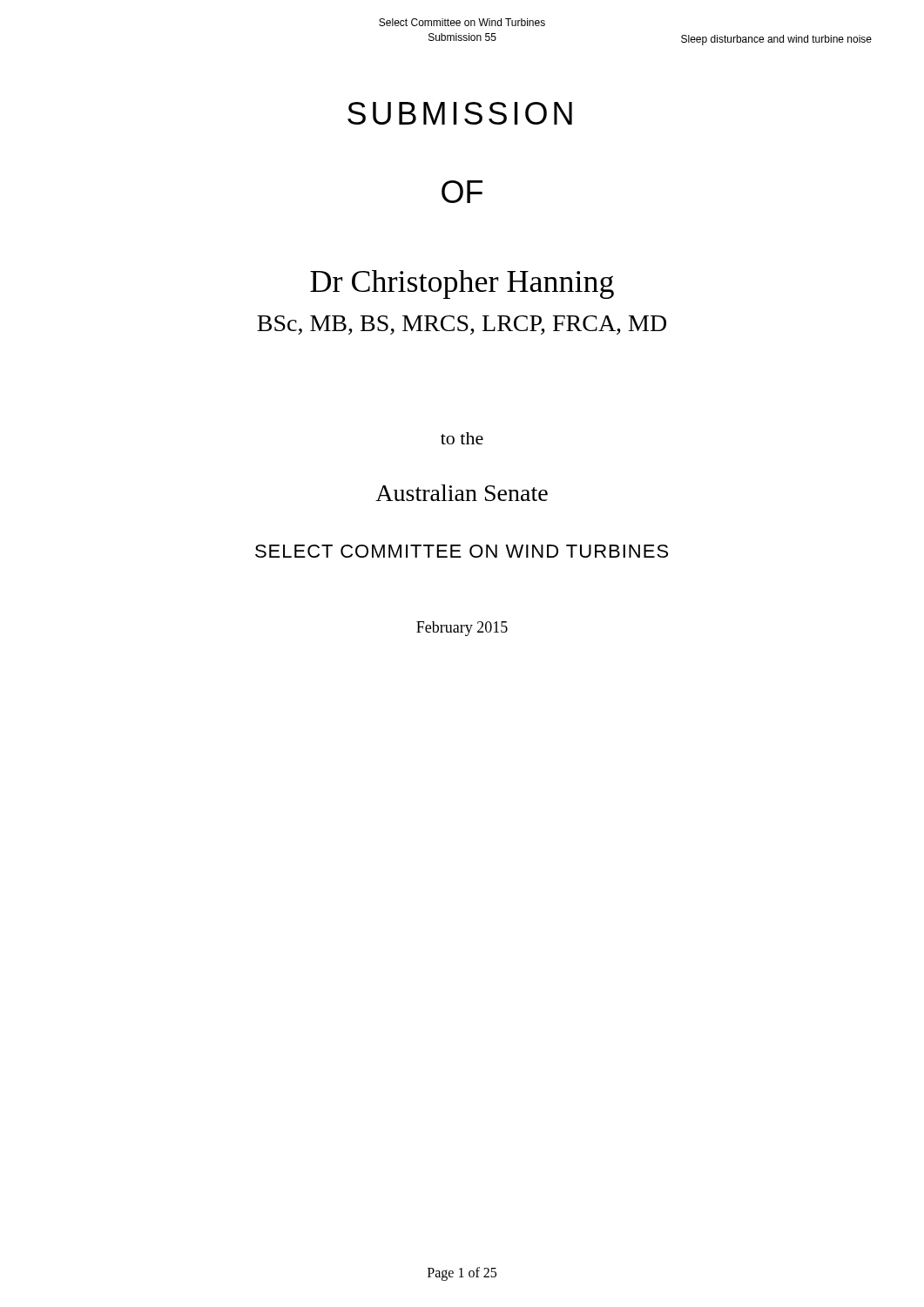Screen dimensions: 1307x924
Task: Locate the title that opens with "Dr Christopher Hanning BSc,"
Action: click(x=462, y=301)
